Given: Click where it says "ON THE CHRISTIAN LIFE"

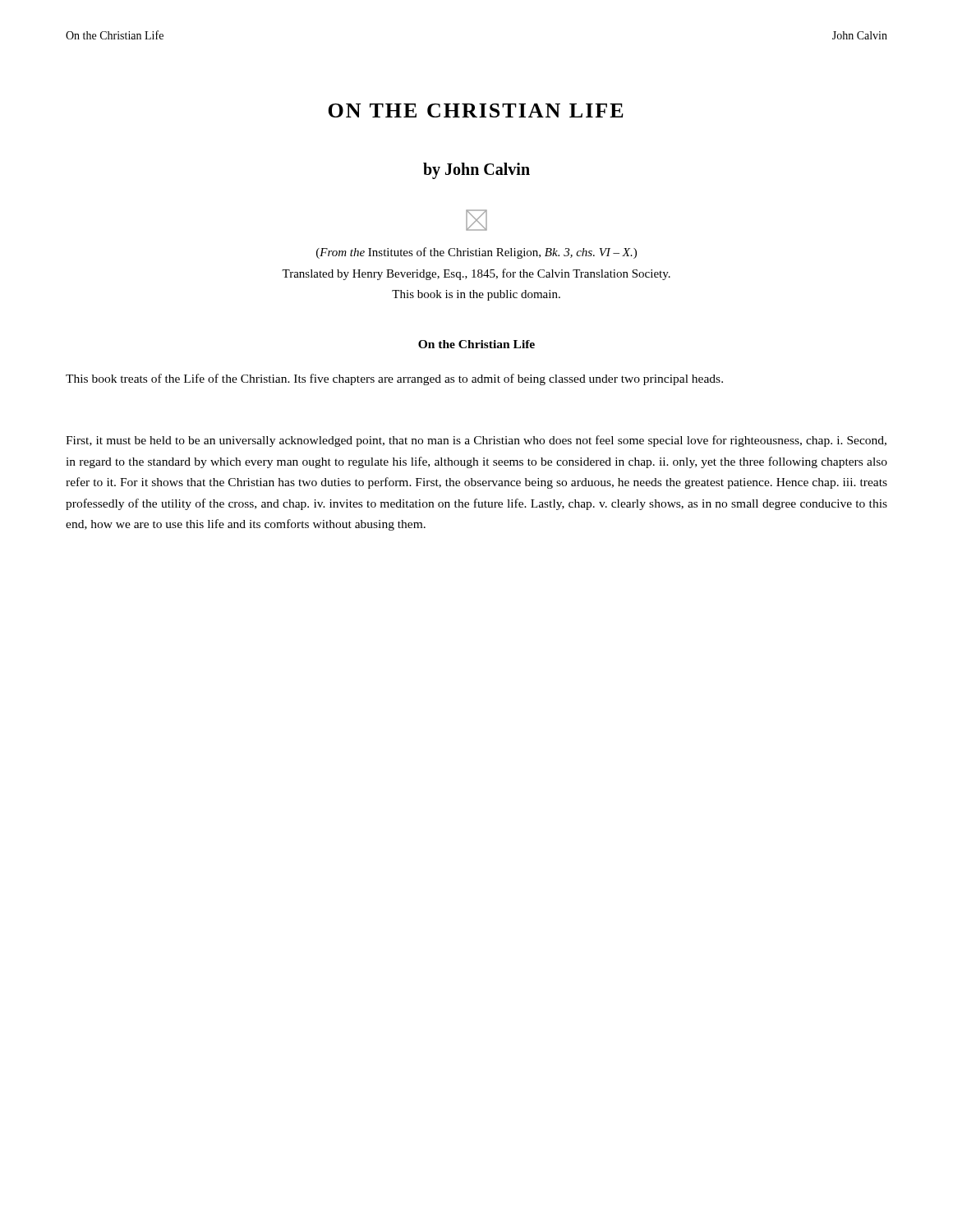Looking at the screenshot, I should [476, 110].
